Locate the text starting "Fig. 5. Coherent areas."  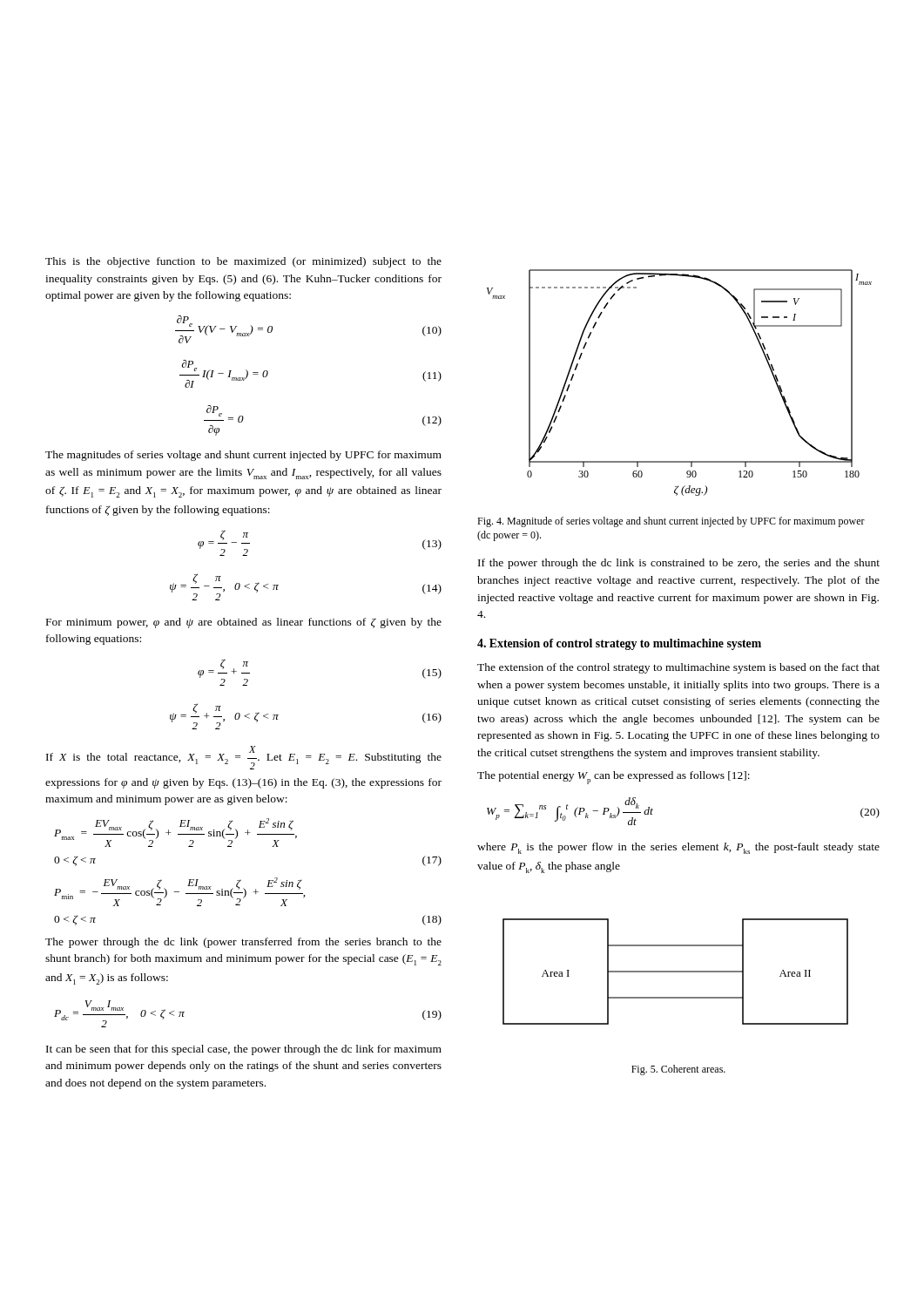click(678, 1069)
